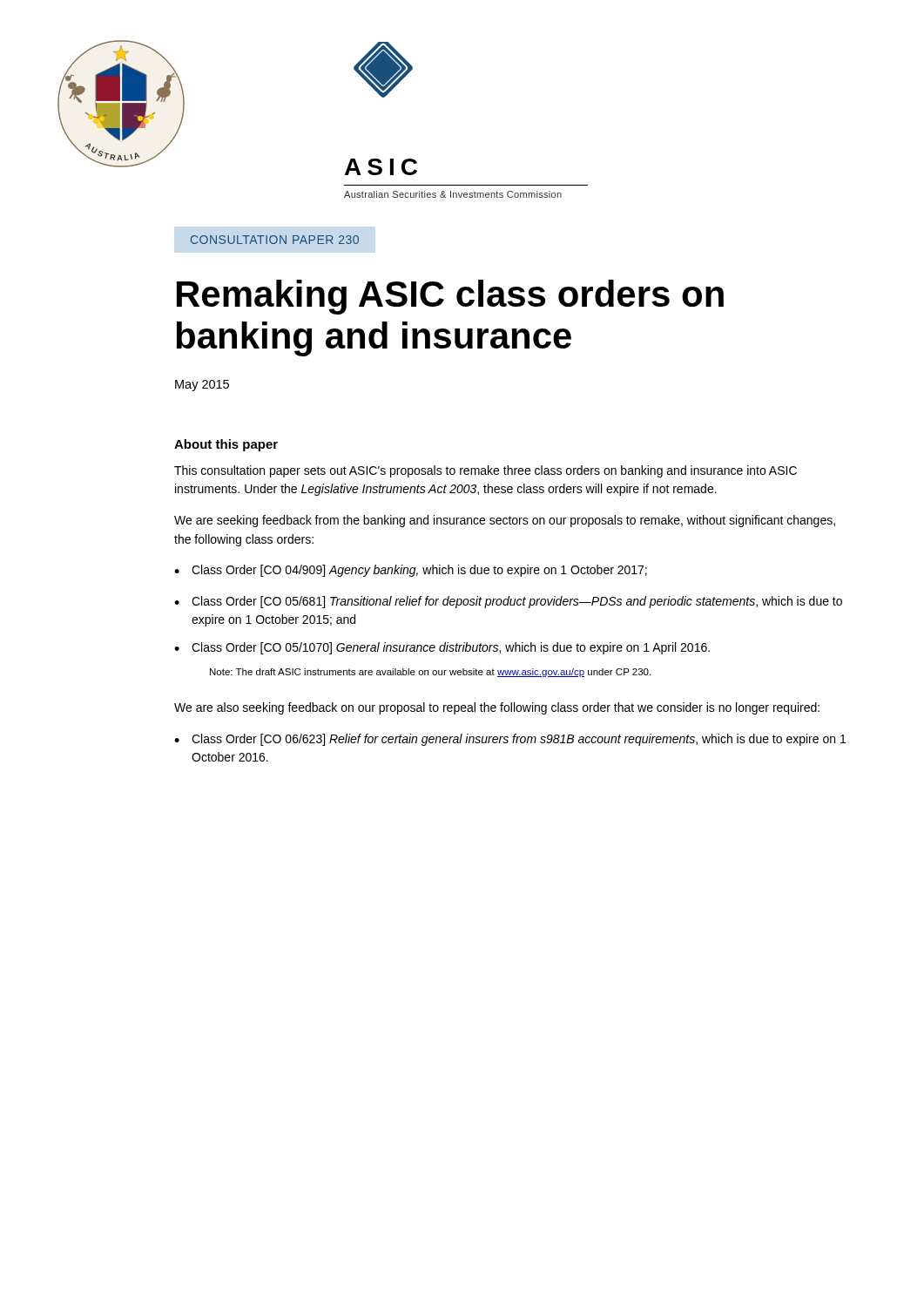Click on the passage starting "May 2015"
This screenshot has width=924, height=1307.
click(202, 384)
